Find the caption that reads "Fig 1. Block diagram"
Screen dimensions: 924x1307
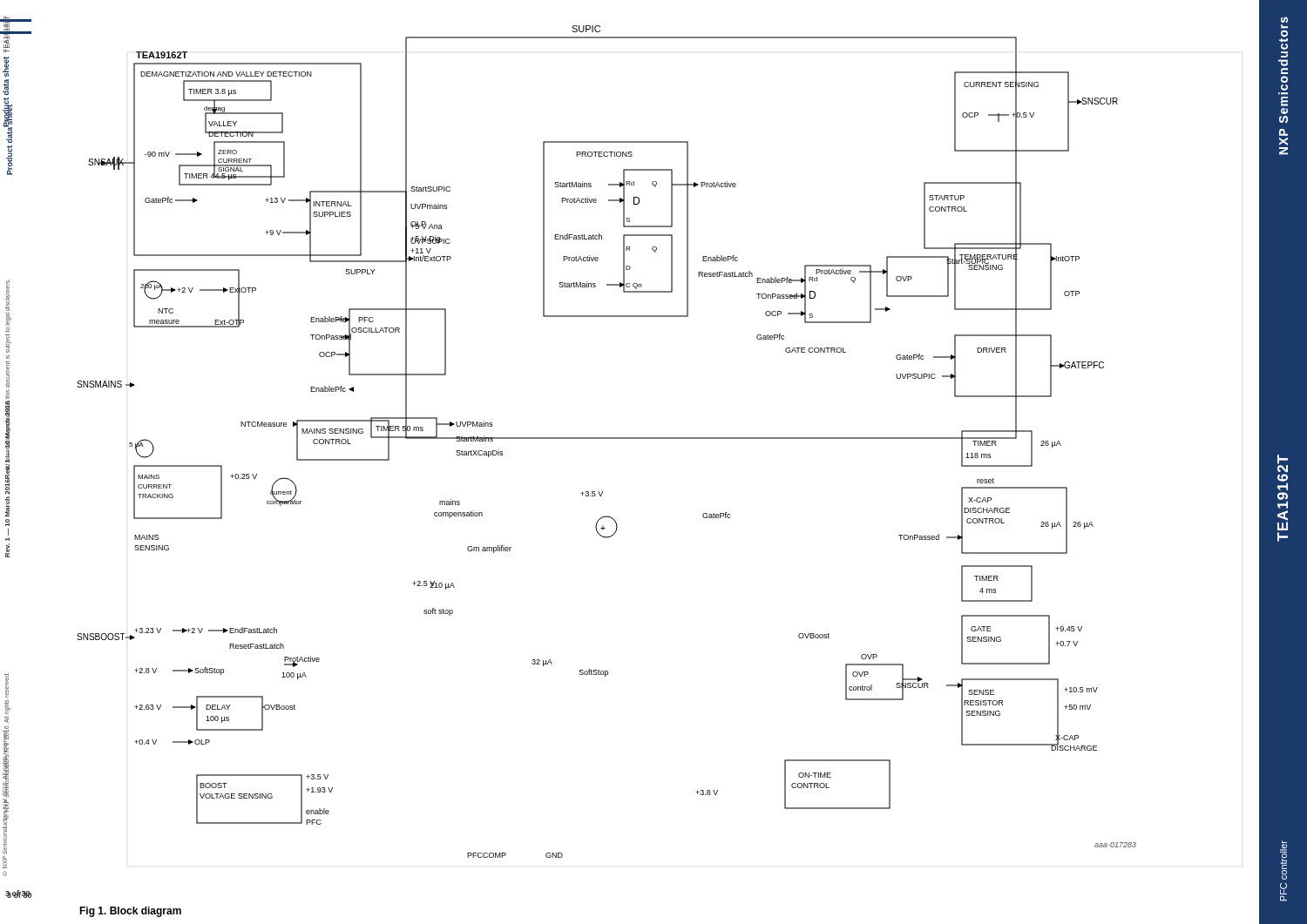[x=130, y=911]
